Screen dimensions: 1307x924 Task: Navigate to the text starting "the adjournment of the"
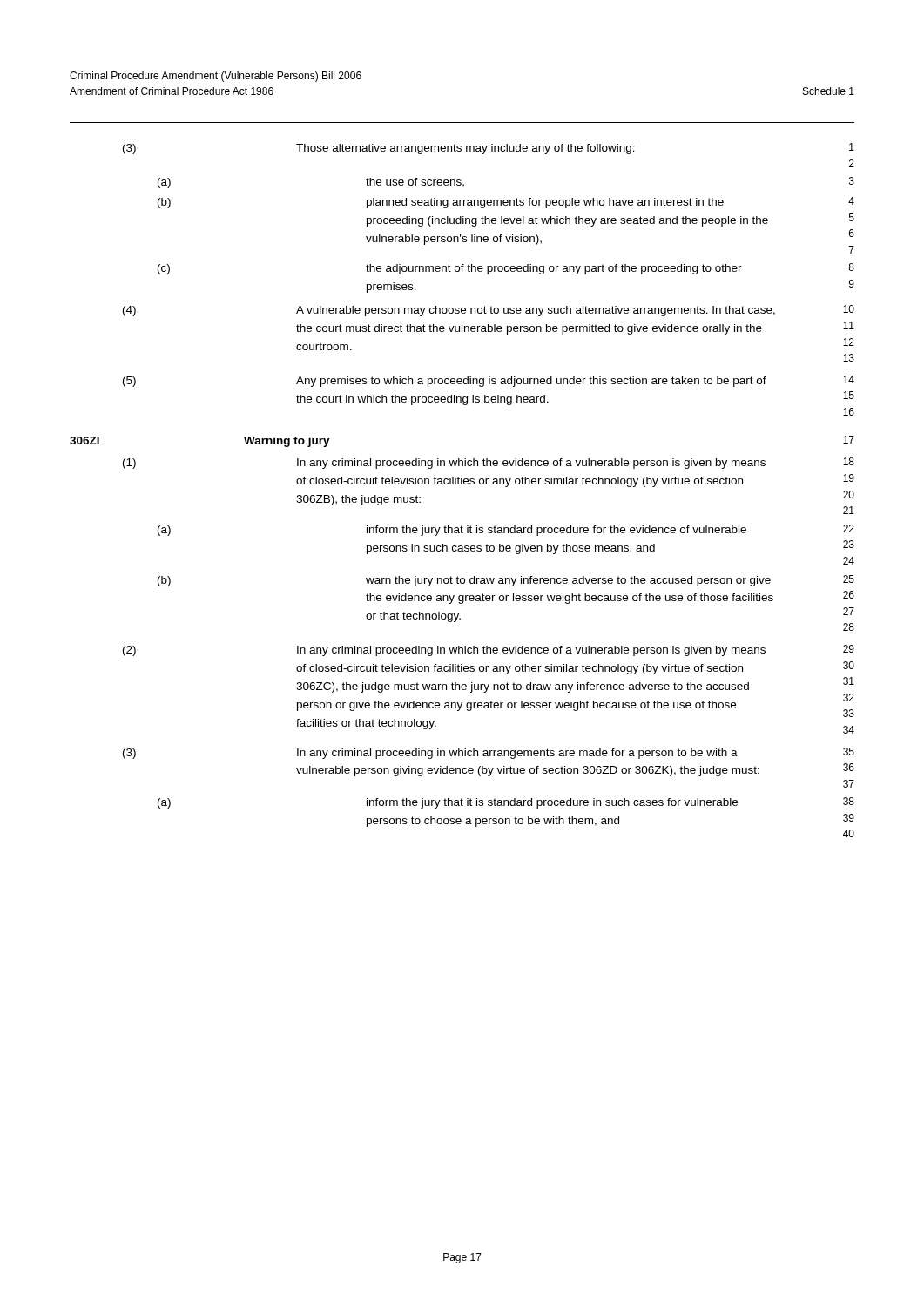point(554,277)
